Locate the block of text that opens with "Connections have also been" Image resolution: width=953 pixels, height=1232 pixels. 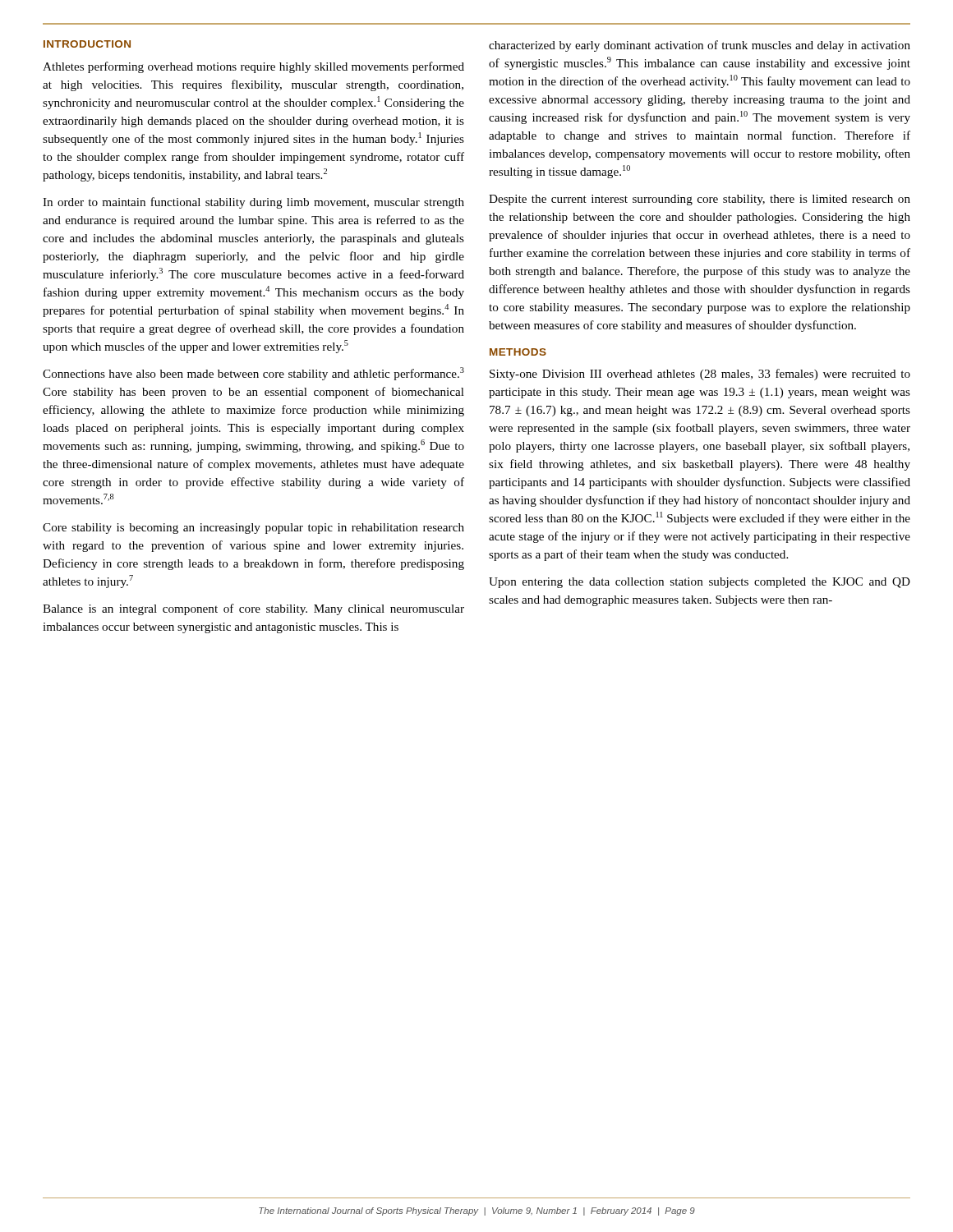pos(253,437)
